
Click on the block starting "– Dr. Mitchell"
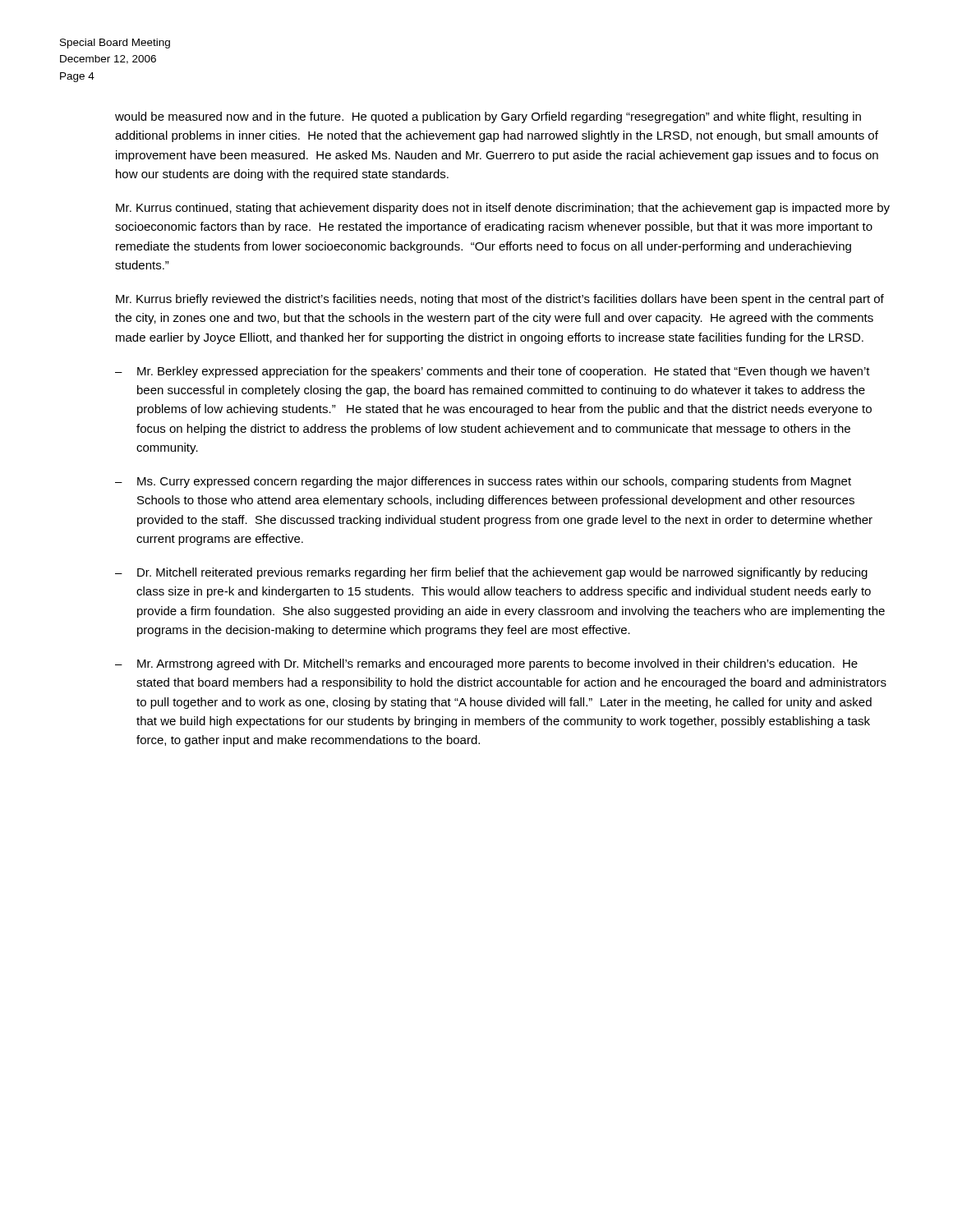504,601
